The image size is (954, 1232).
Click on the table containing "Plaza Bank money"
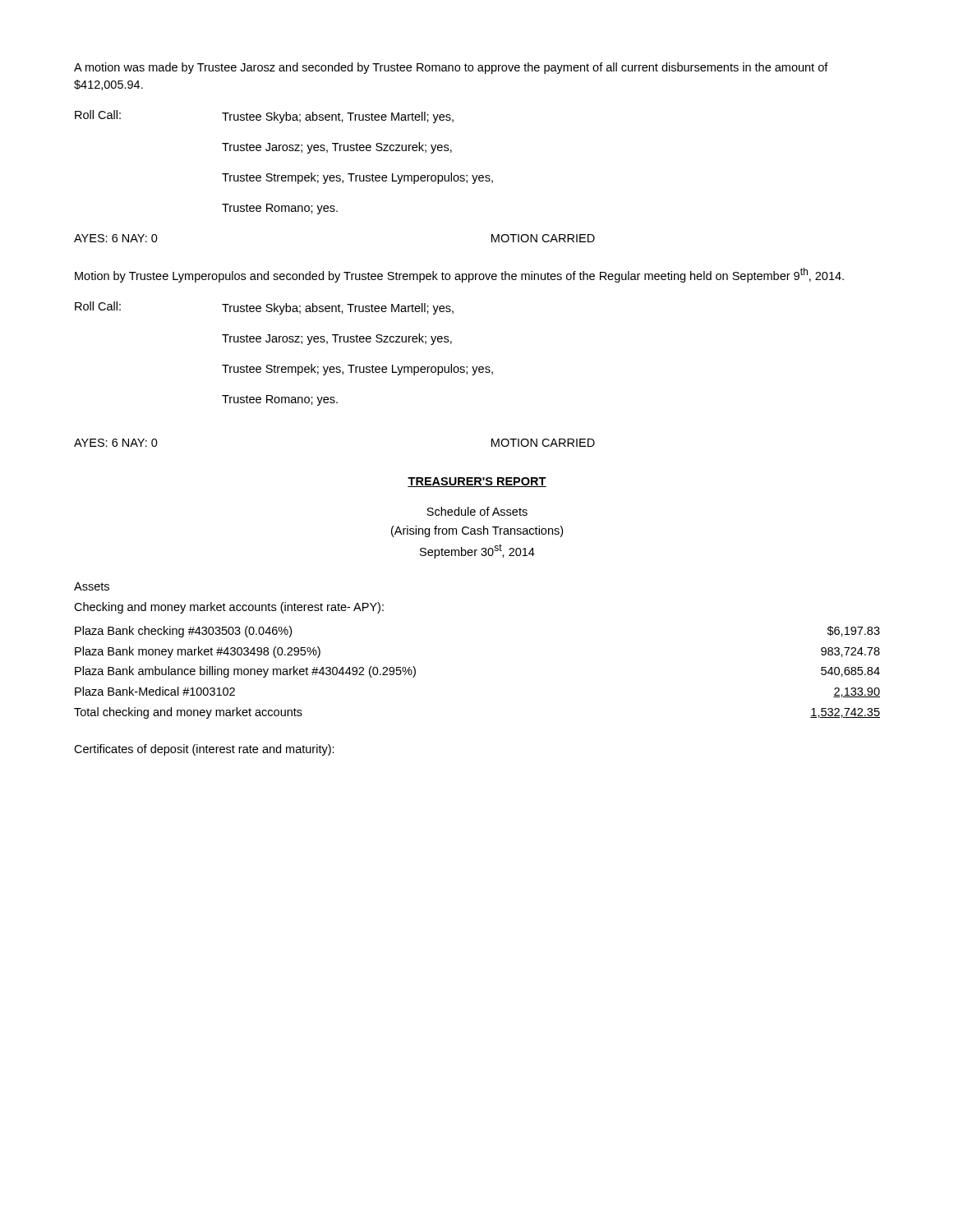pos(477,672)
